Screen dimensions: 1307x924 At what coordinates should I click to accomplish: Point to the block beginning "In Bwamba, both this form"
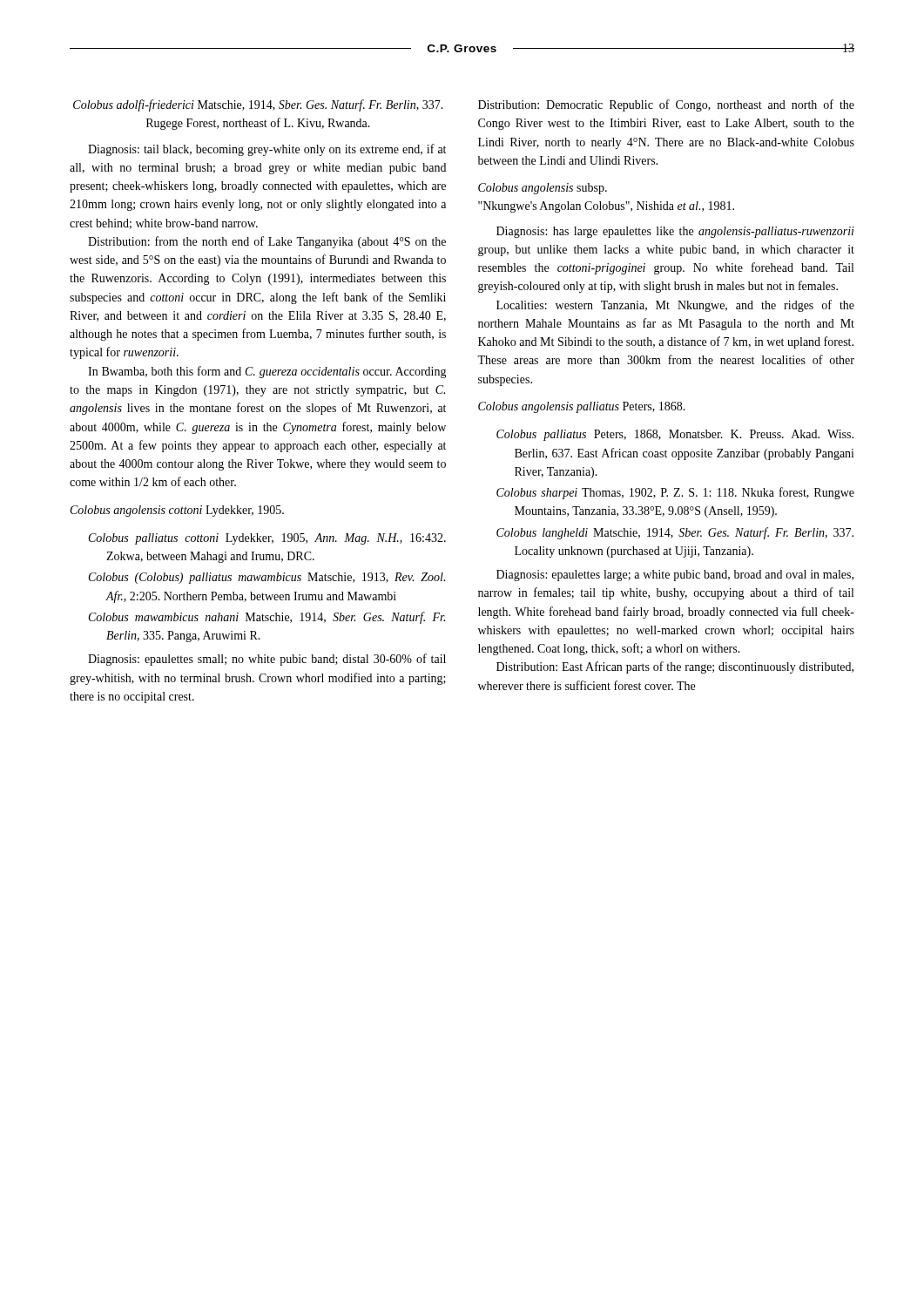tap(258, 427)
